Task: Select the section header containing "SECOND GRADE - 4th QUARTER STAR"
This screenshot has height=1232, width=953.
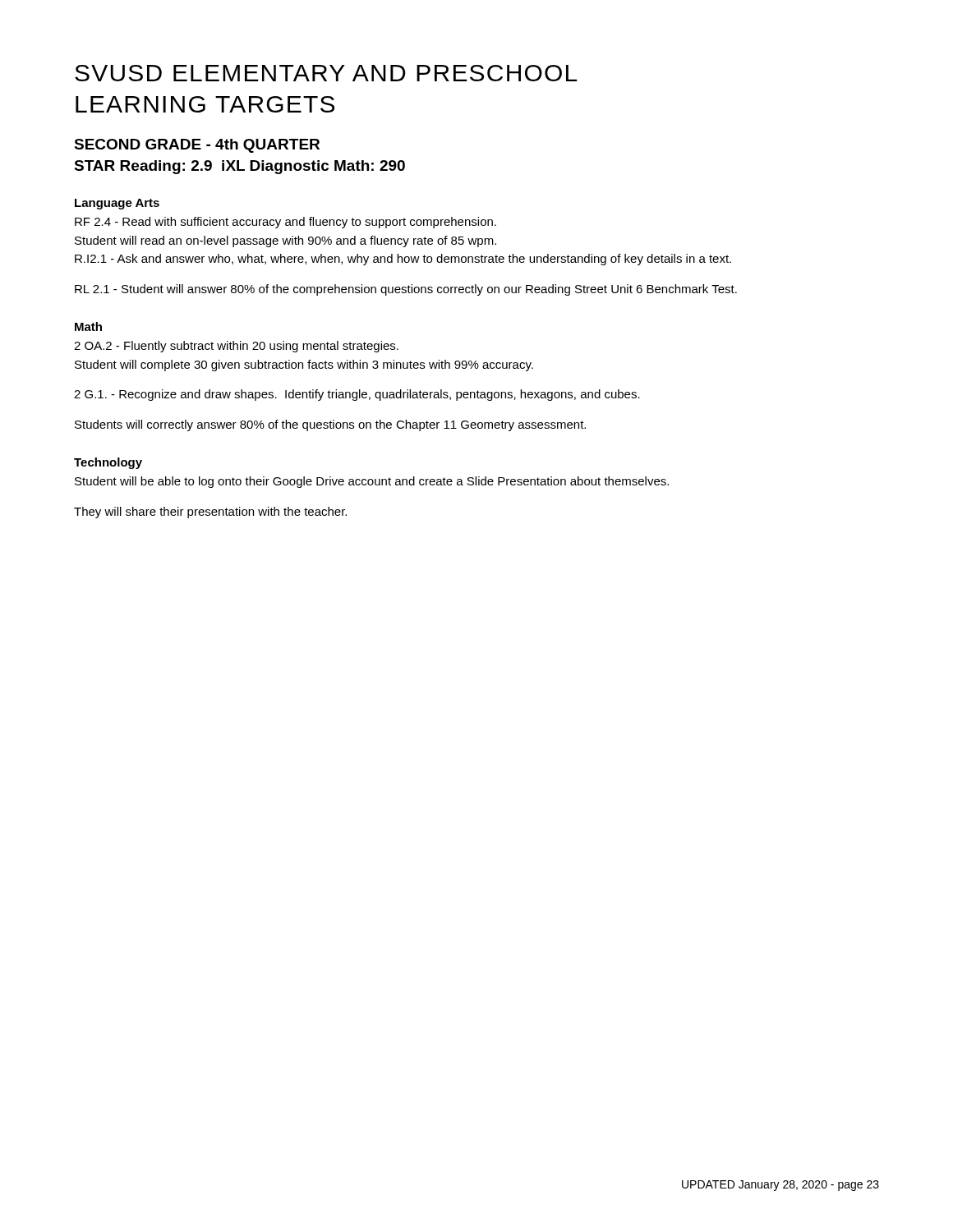Action: (x=240, y=155)
